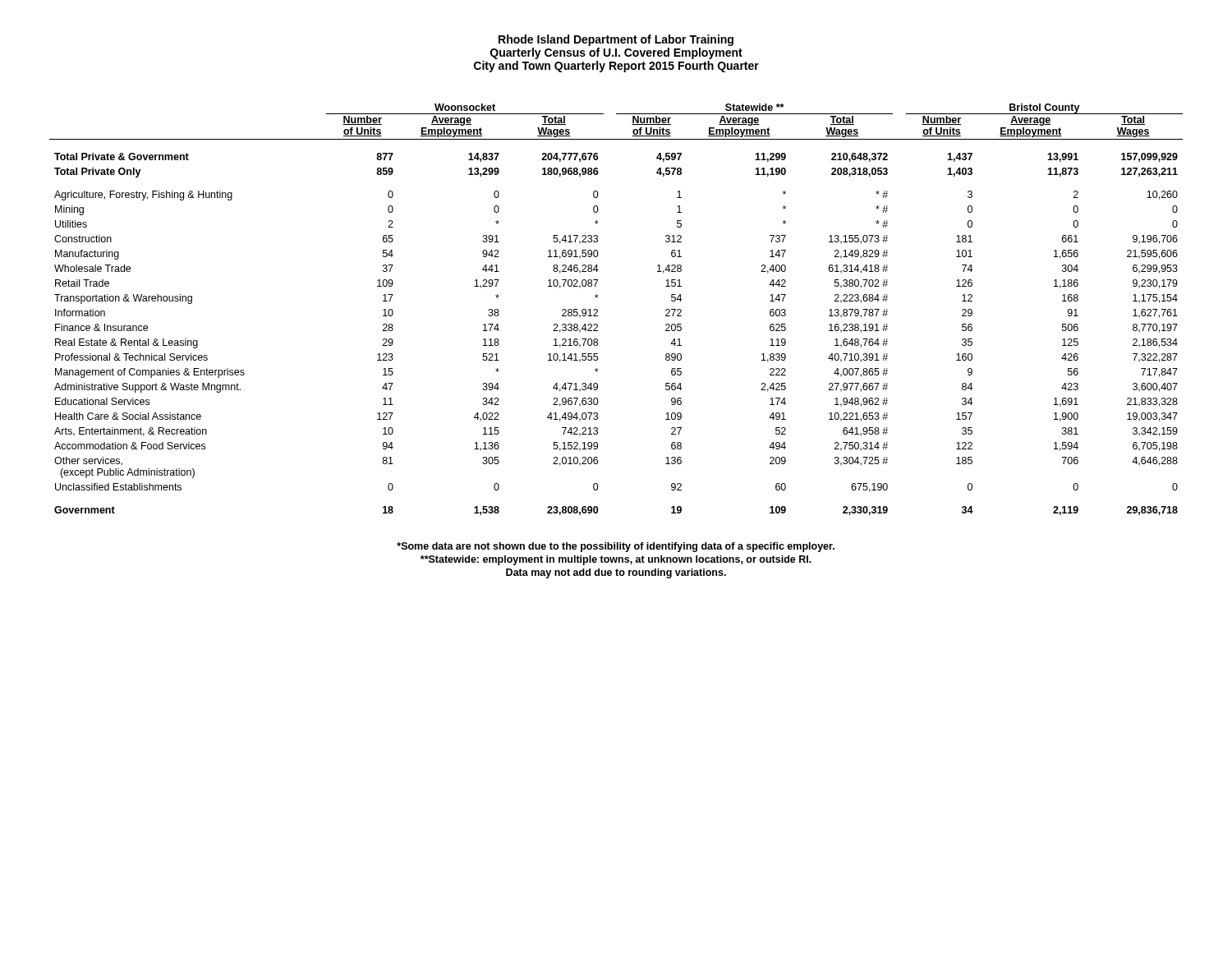Find the title on this page that starts "Rhode Island Department of Labor Training"
The height and width of the screenshot is (953, 1232).
coord(616,53)
